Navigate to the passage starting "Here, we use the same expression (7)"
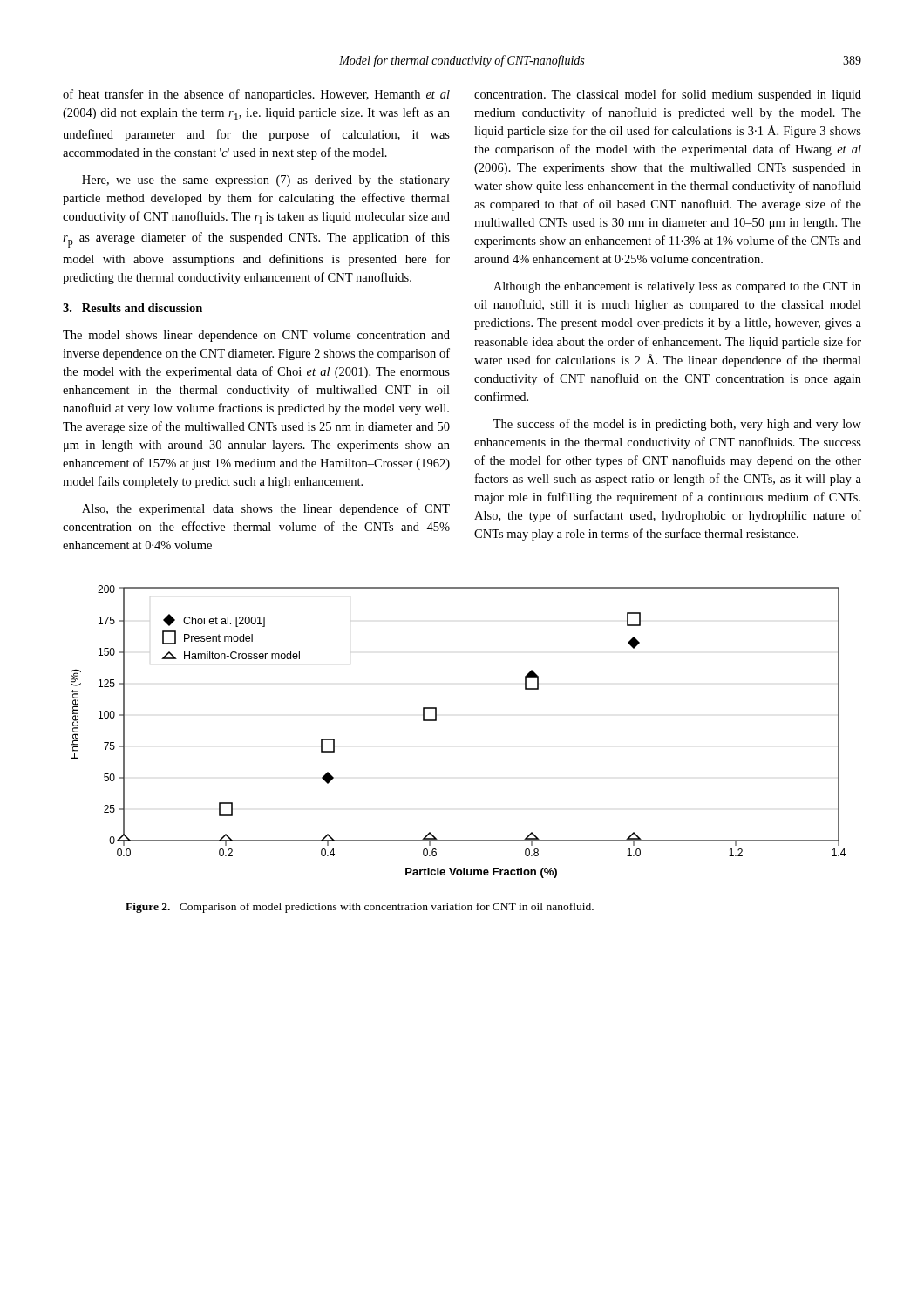 (256, 229)
